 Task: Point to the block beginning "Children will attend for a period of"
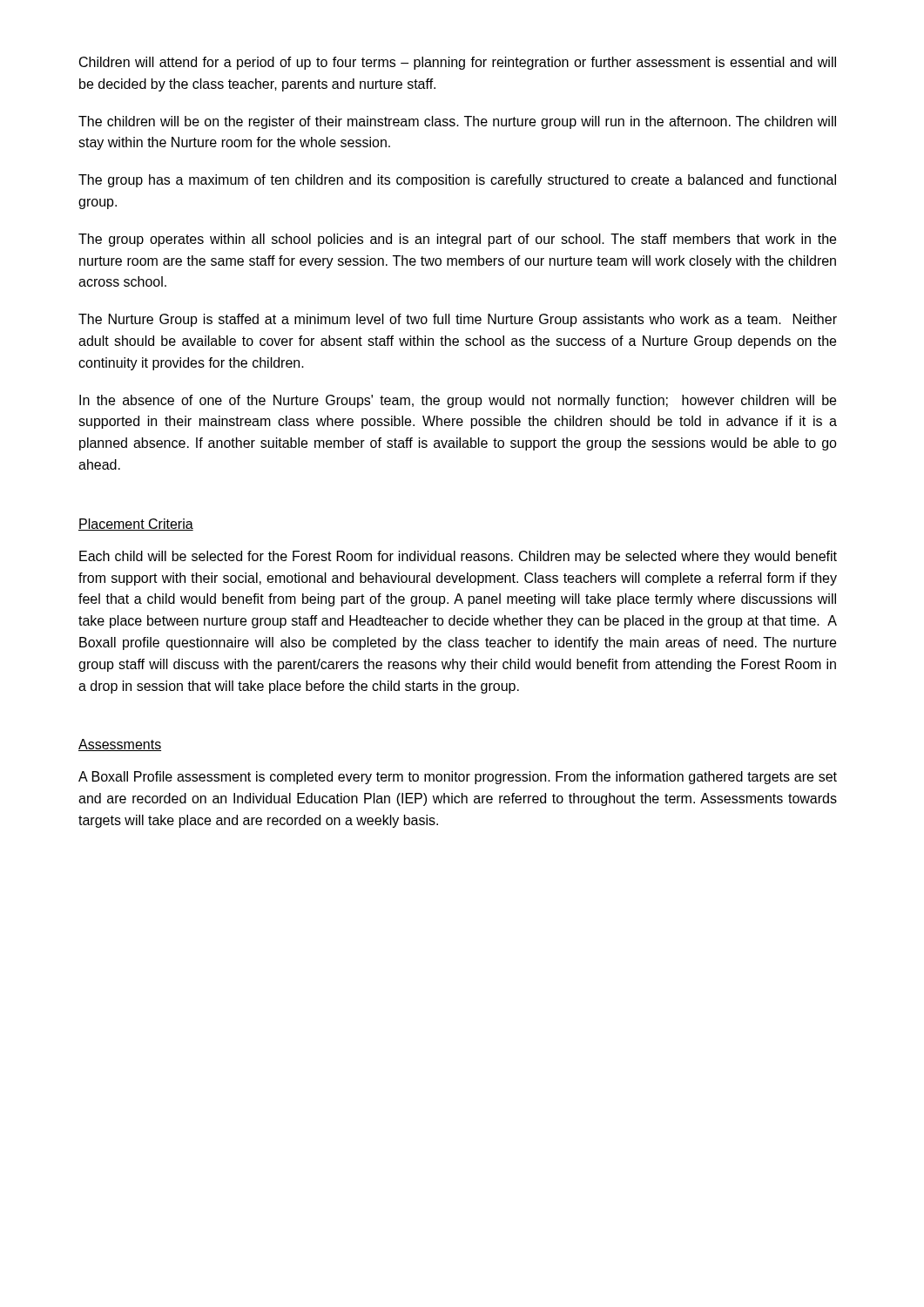(x=458, y=73)
